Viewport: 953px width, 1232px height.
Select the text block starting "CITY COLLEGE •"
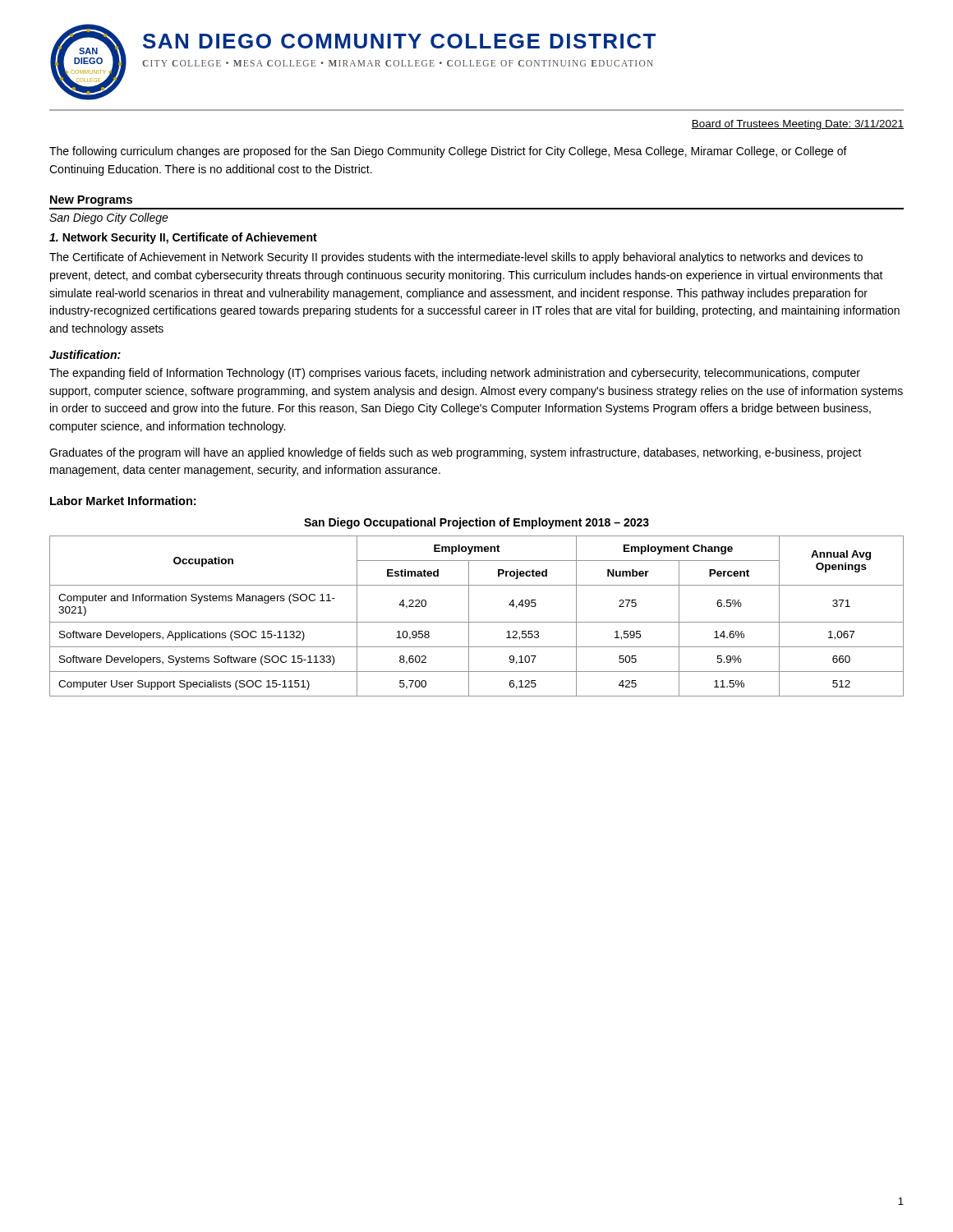tap(398, 63)
